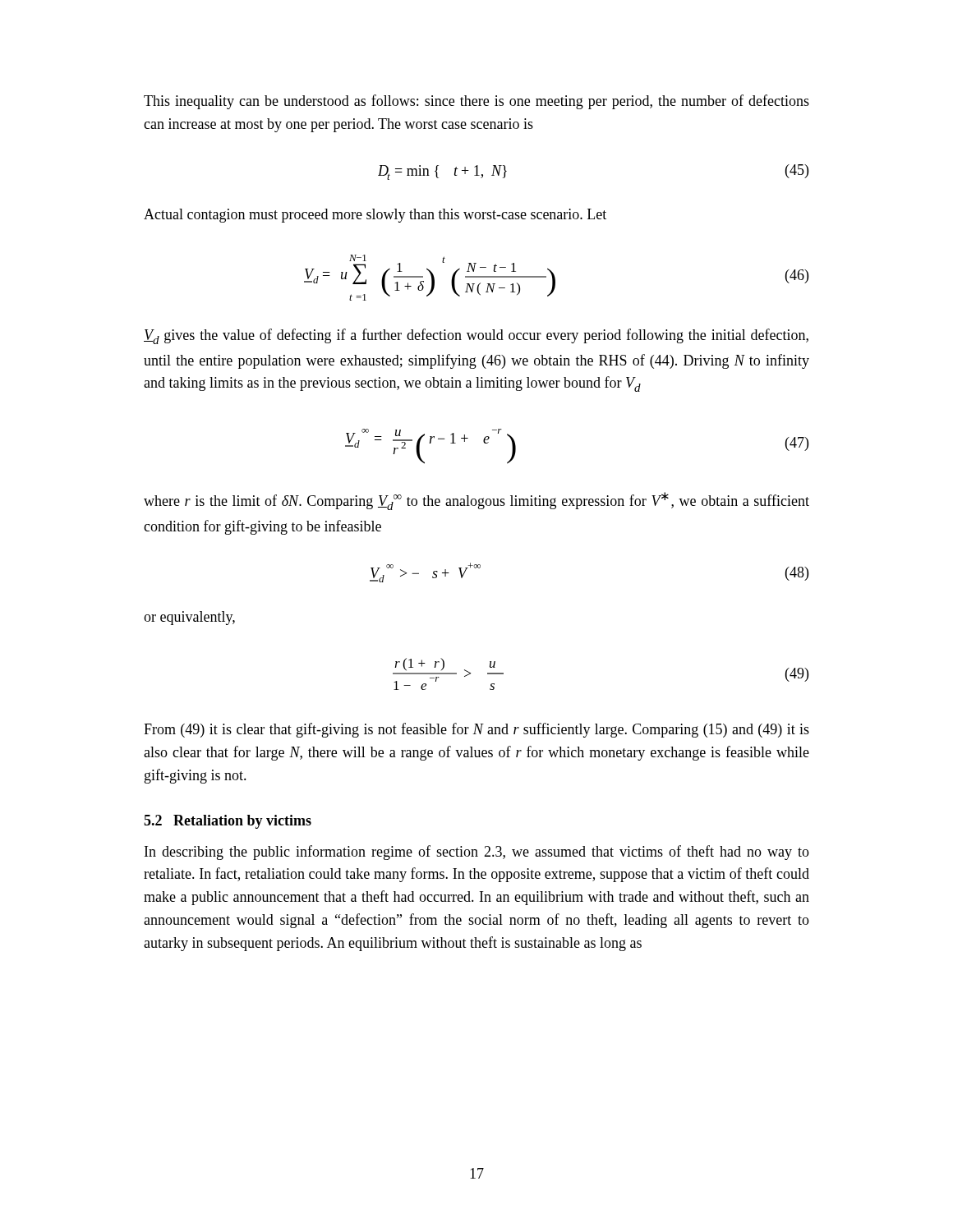Locate the element starting "Actual contagion must proceed"
Image resolution: width=953 pixels, height=1232 pixels.
tap(375, 214)
